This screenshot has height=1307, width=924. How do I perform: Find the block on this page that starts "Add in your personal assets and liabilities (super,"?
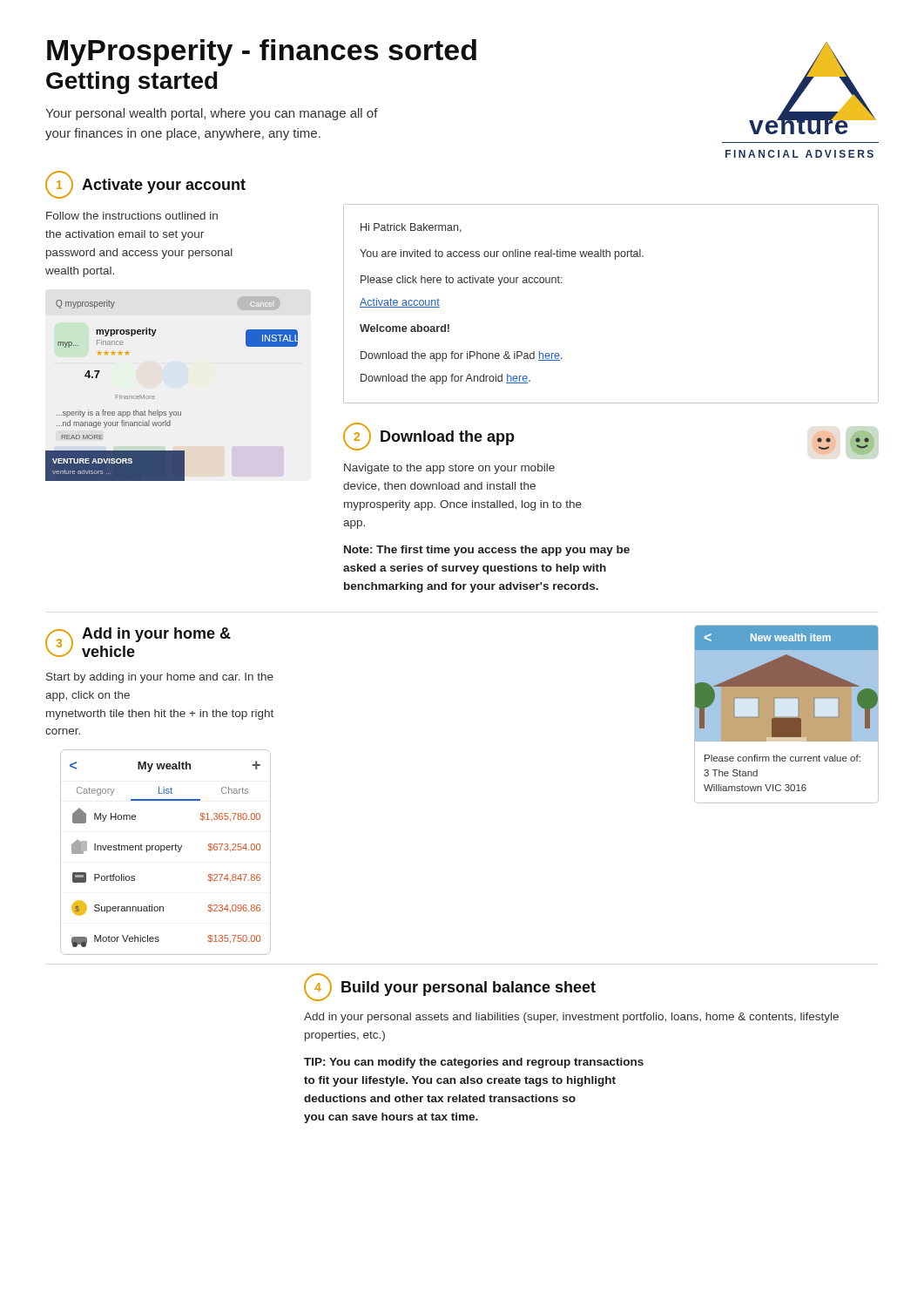click(x=572, y=1026)
